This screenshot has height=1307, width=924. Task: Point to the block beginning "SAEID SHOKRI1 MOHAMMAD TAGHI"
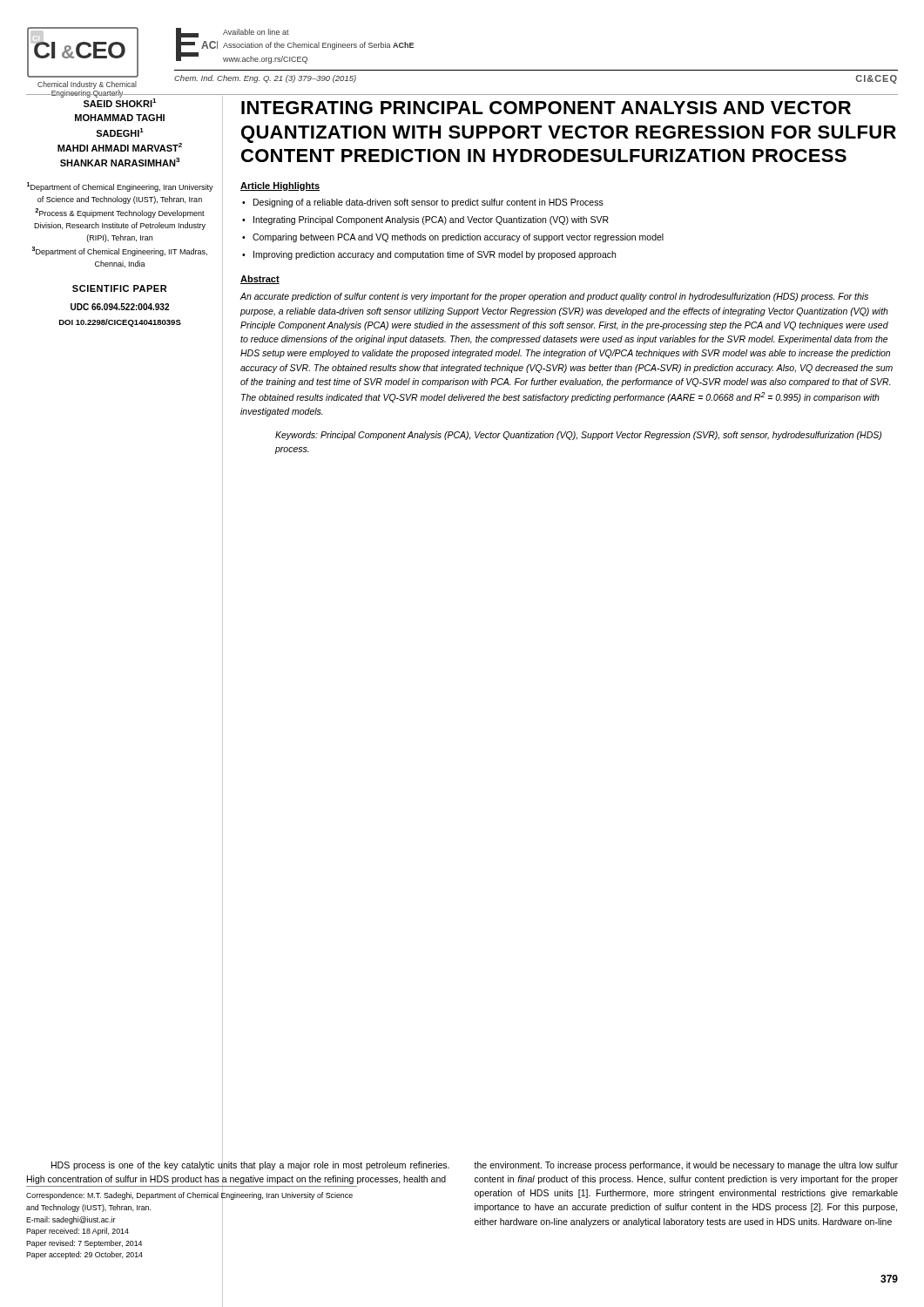coord(120,133)
